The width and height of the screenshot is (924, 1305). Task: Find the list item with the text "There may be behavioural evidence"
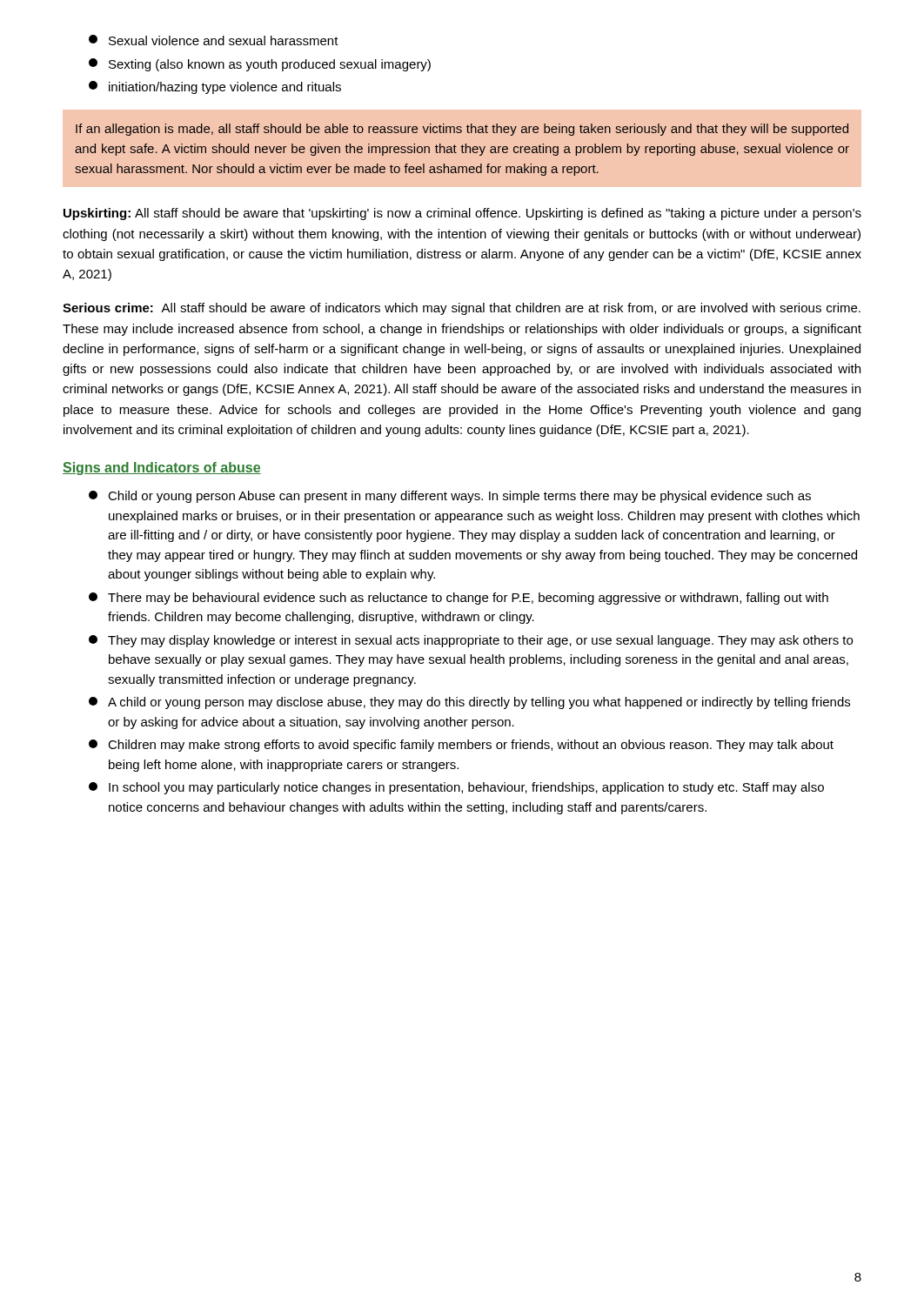(475, 607)
